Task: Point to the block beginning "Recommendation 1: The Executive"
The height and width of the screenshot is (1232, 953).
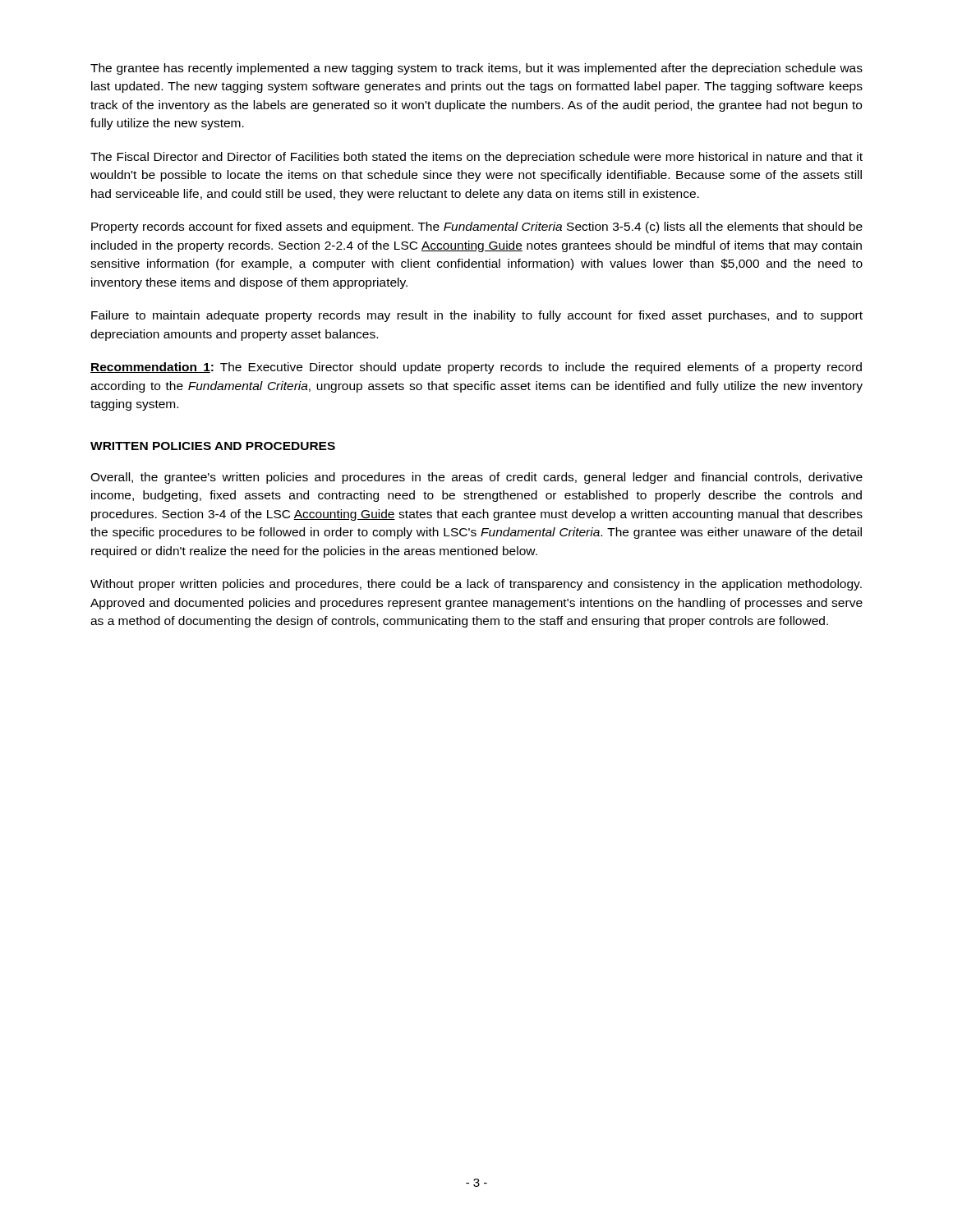Action: pos(476,385)
